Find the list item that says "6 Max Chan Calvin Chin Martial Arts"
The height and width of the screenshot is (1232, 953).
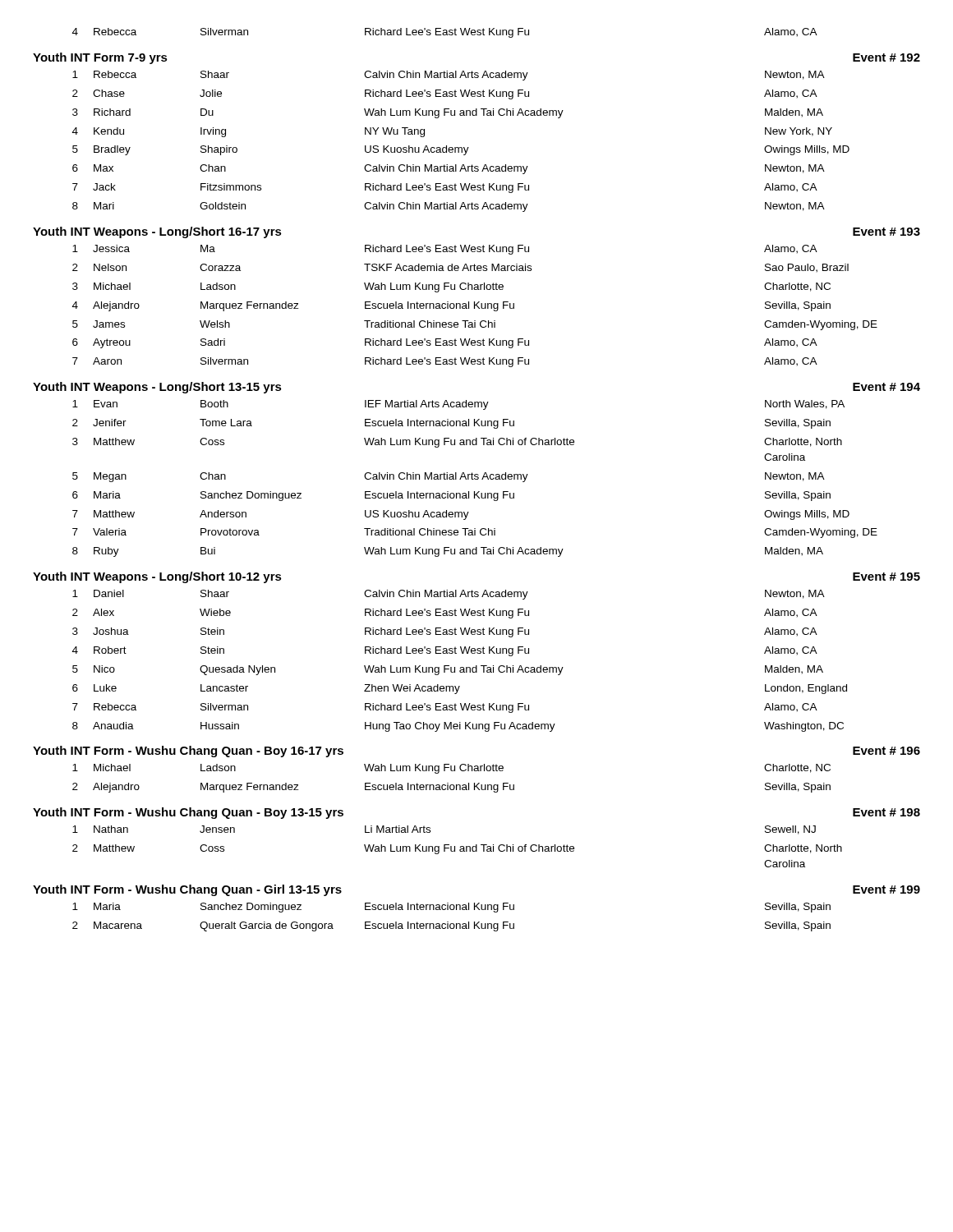pos(476,169)
